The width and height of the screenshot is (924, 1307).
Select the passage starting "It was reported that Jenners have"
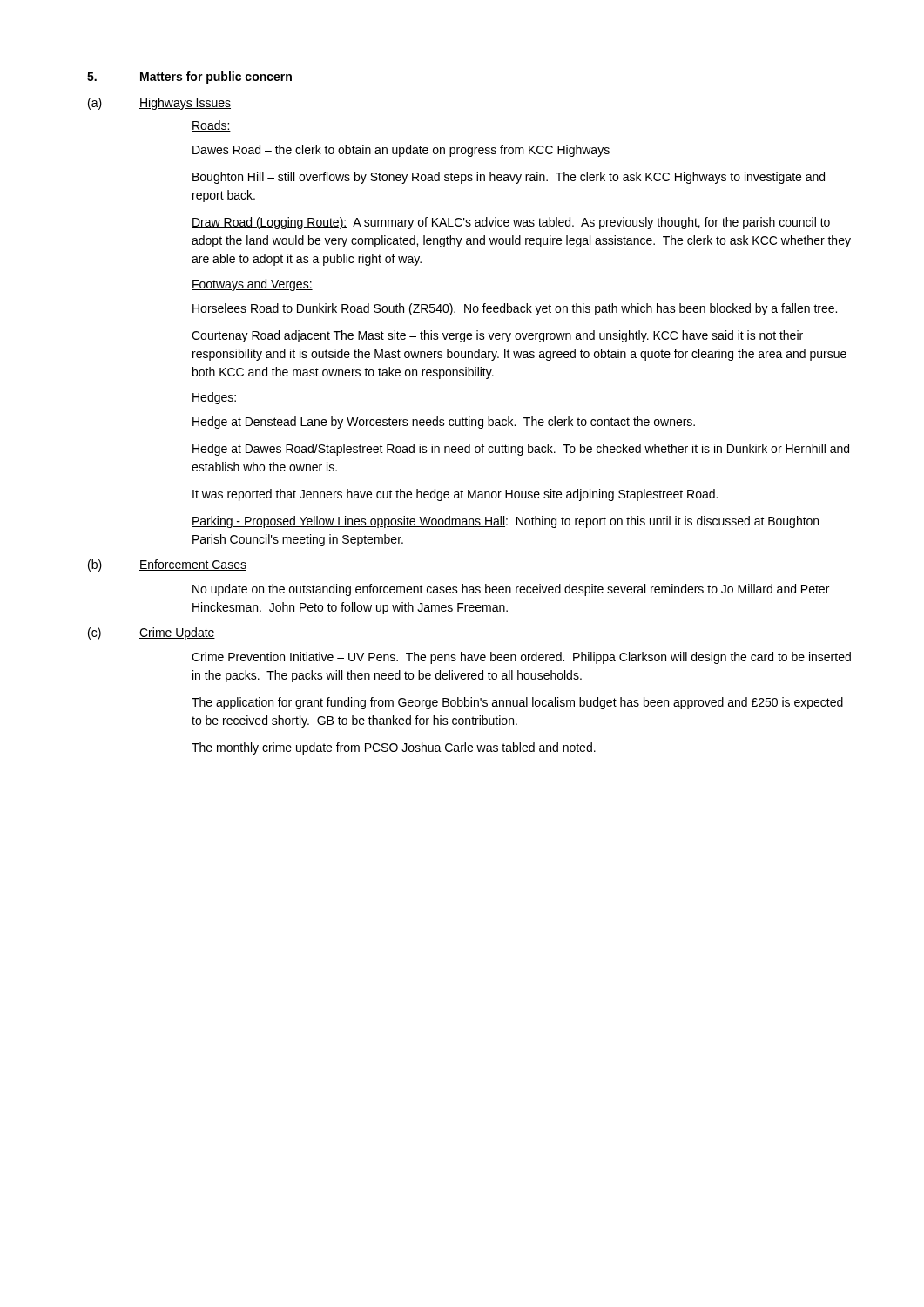(x=455, y=494)
